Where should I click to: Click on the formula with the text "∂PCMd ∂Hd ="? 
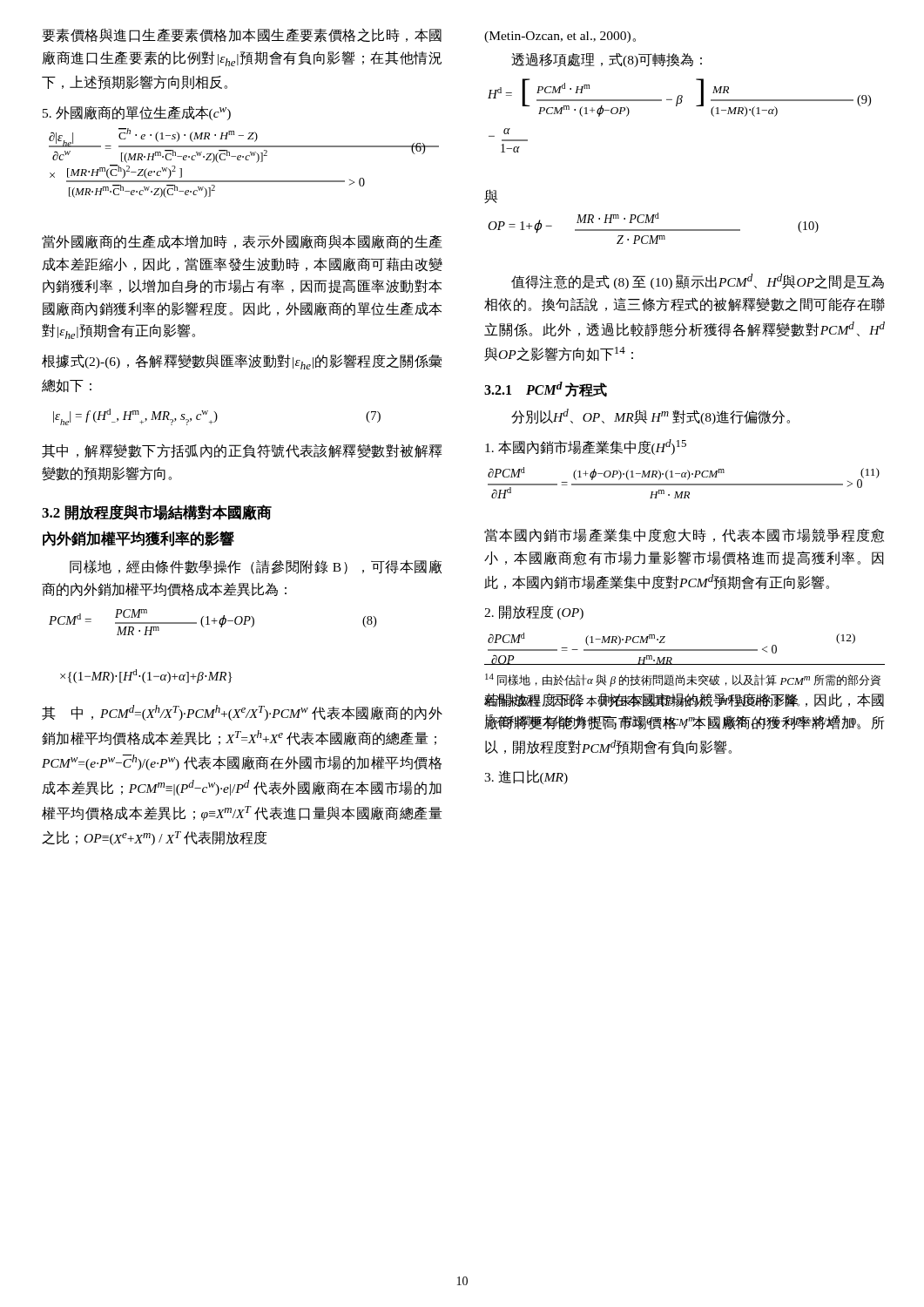tap(686, 488)
